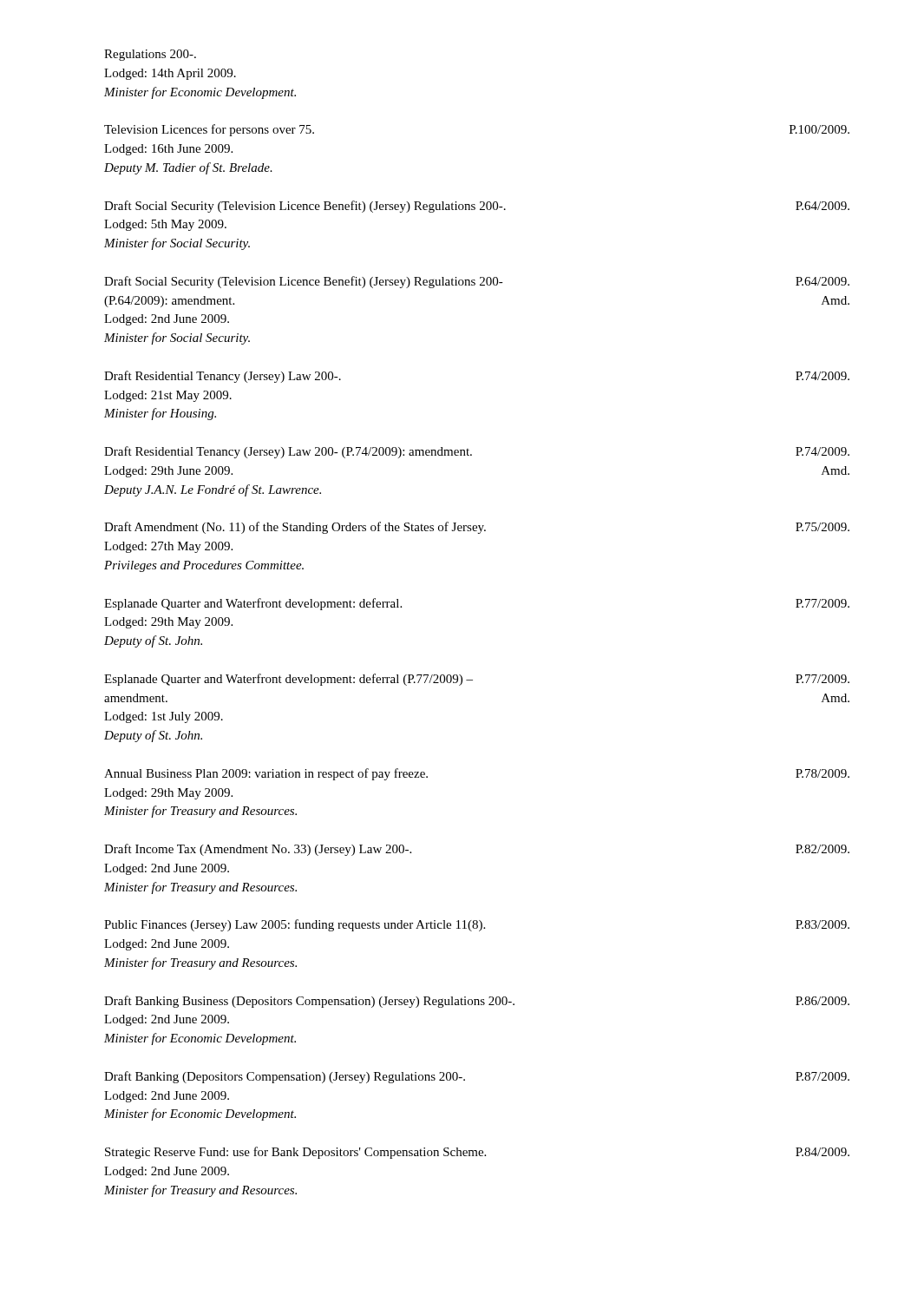Click on the passage starting "Public Finances (Jersey) Law 2005:"

coord(477,925)
